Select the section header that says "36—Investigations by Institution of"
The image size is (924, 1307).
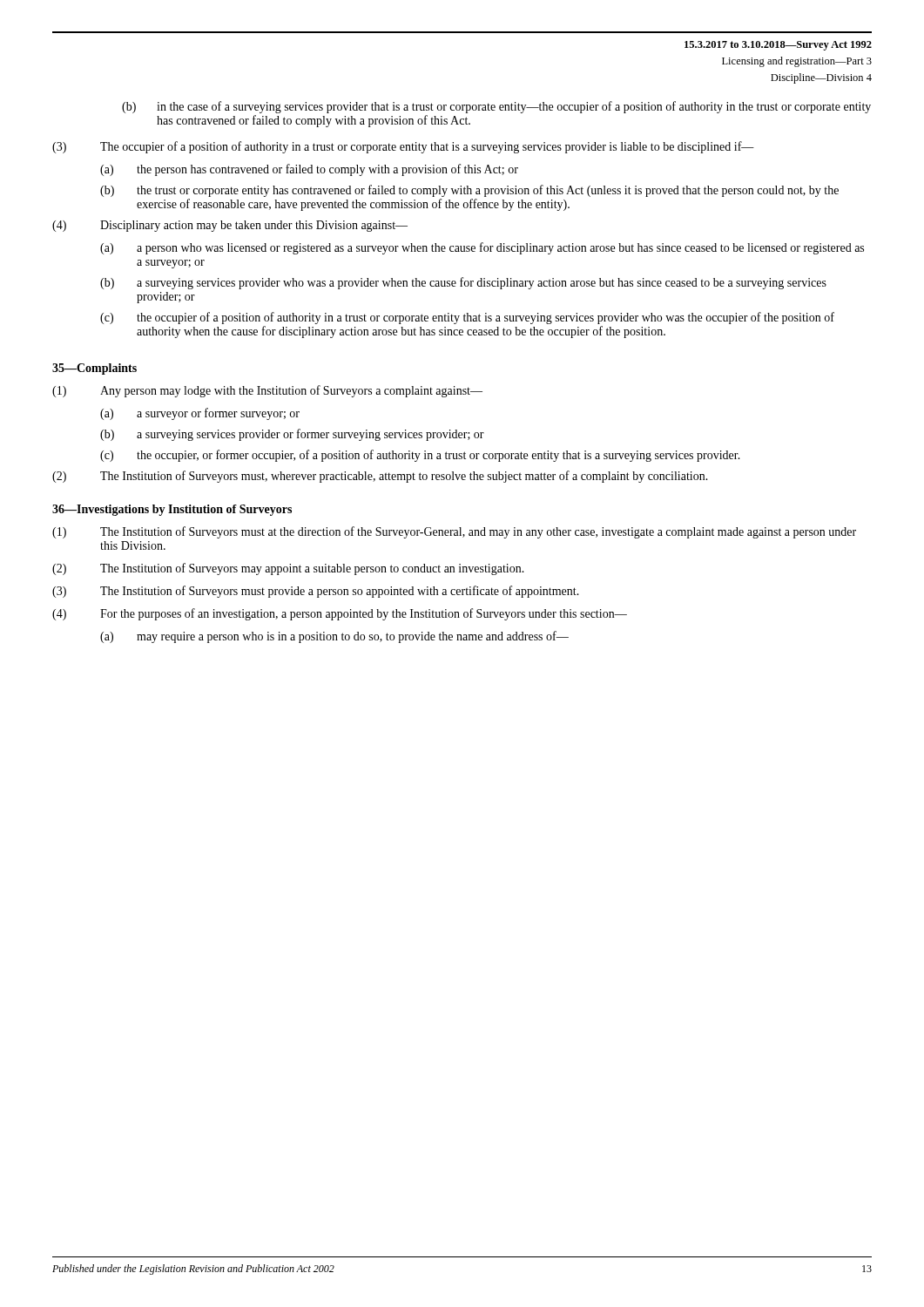tap(172, 509)
